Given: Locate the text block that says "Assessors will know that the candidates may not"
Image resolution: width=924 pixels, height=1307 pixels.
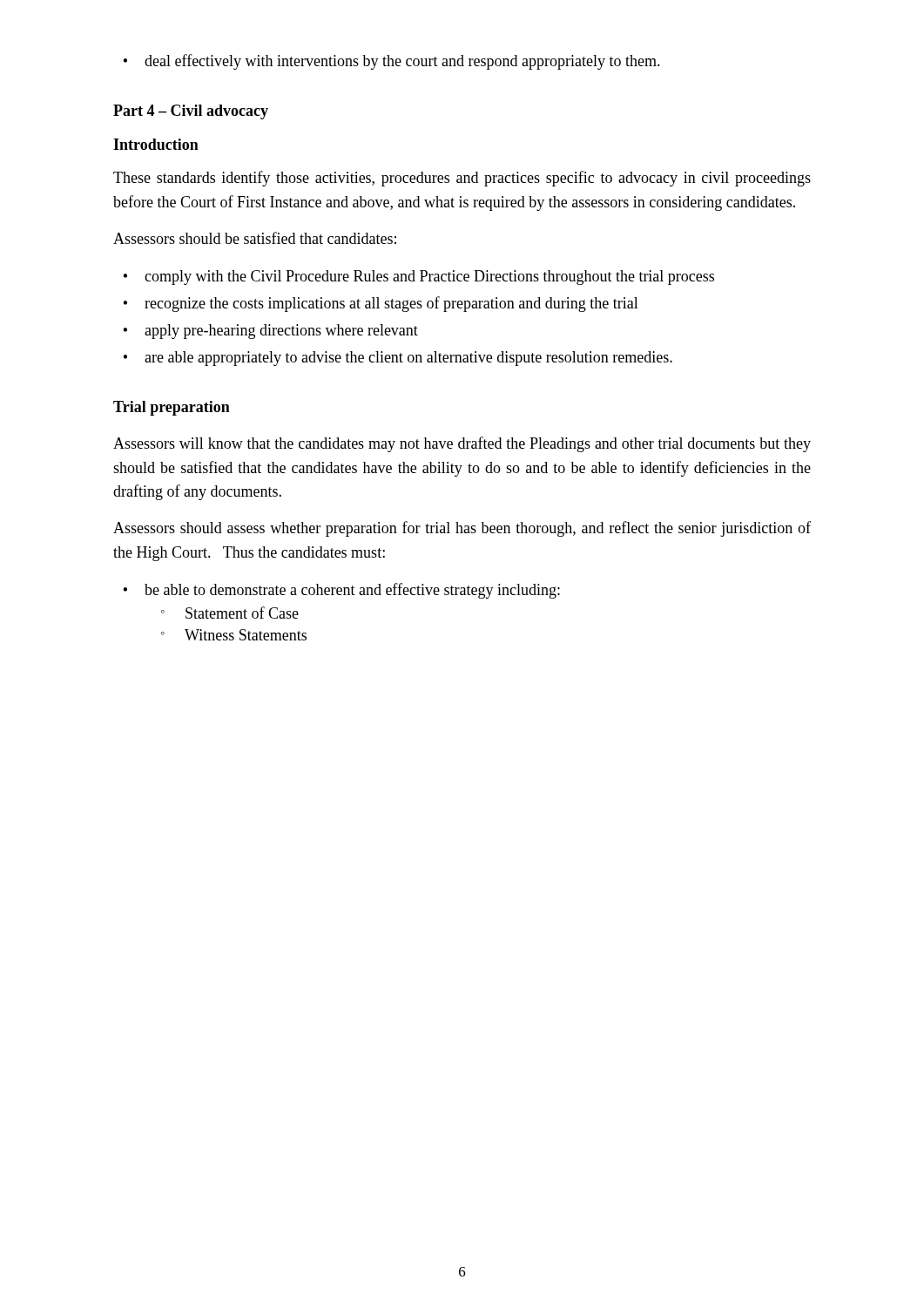Looking at the screenshot, I should [x=462, y=468].
